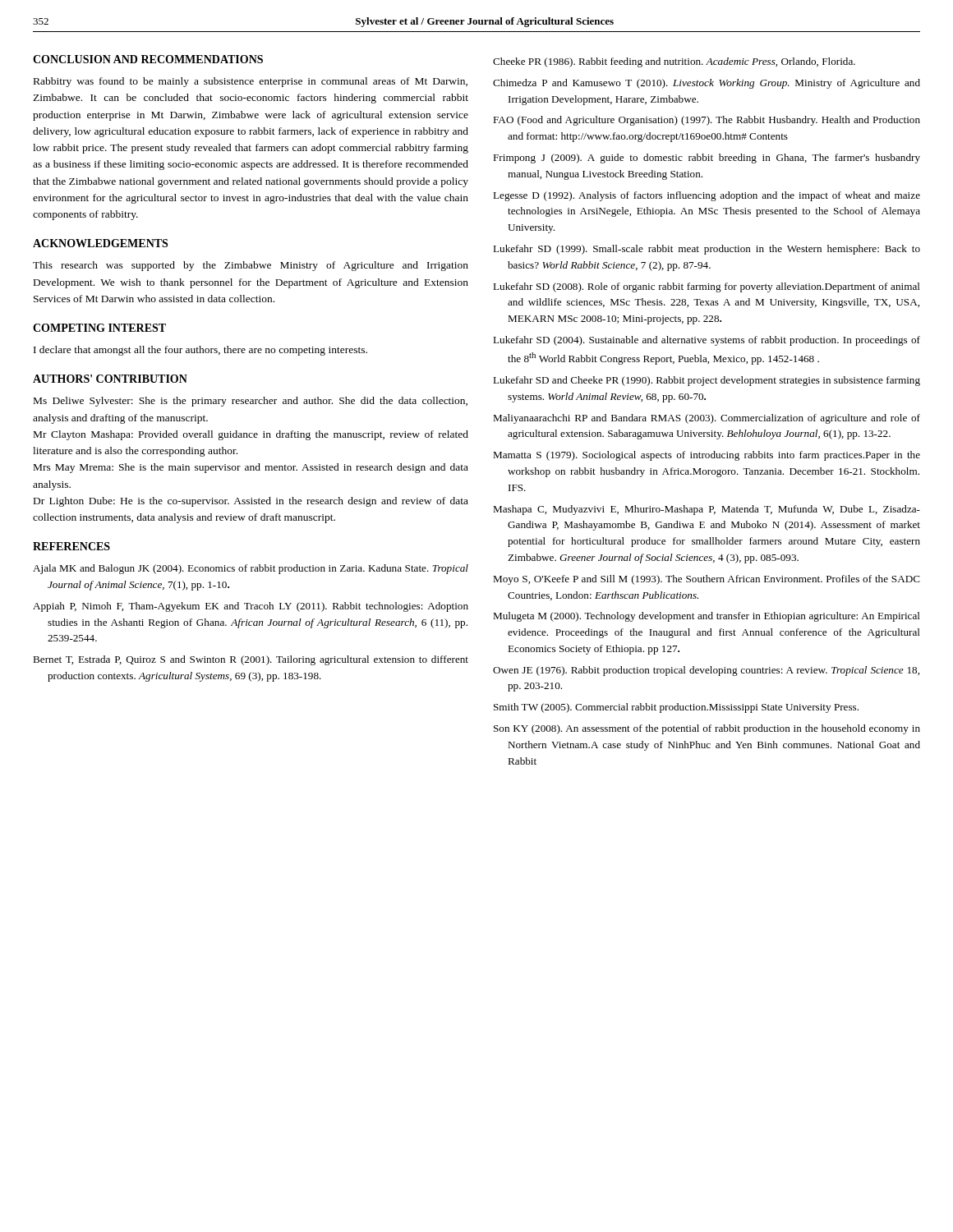Locate the list item that reads "Chimedza P and Kamusewo T (2010)."
953x1232 pixels.
pos(707,91)
